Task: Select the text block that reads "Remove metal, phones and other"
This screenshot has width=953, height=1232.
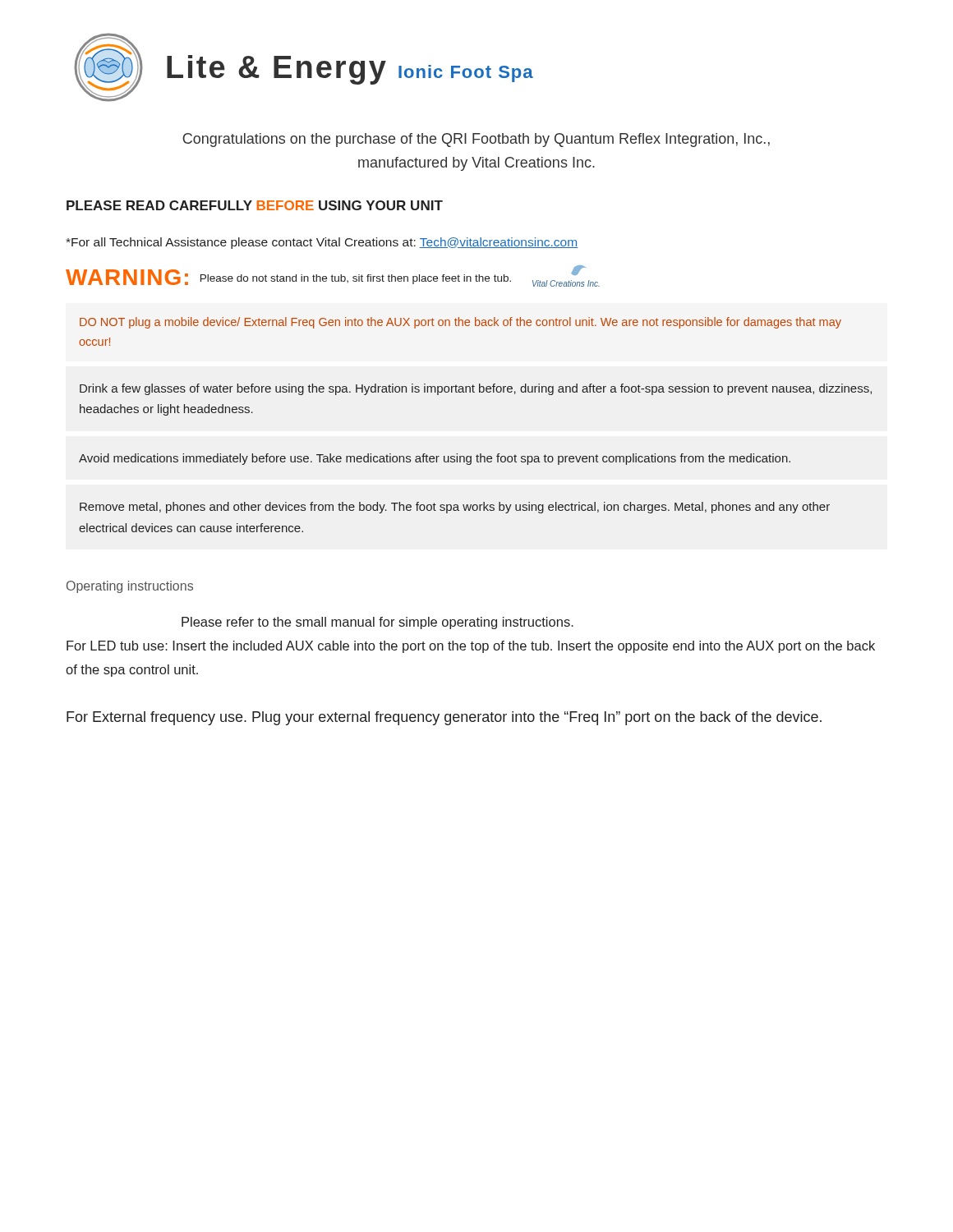Action: [x=454, y=517]
